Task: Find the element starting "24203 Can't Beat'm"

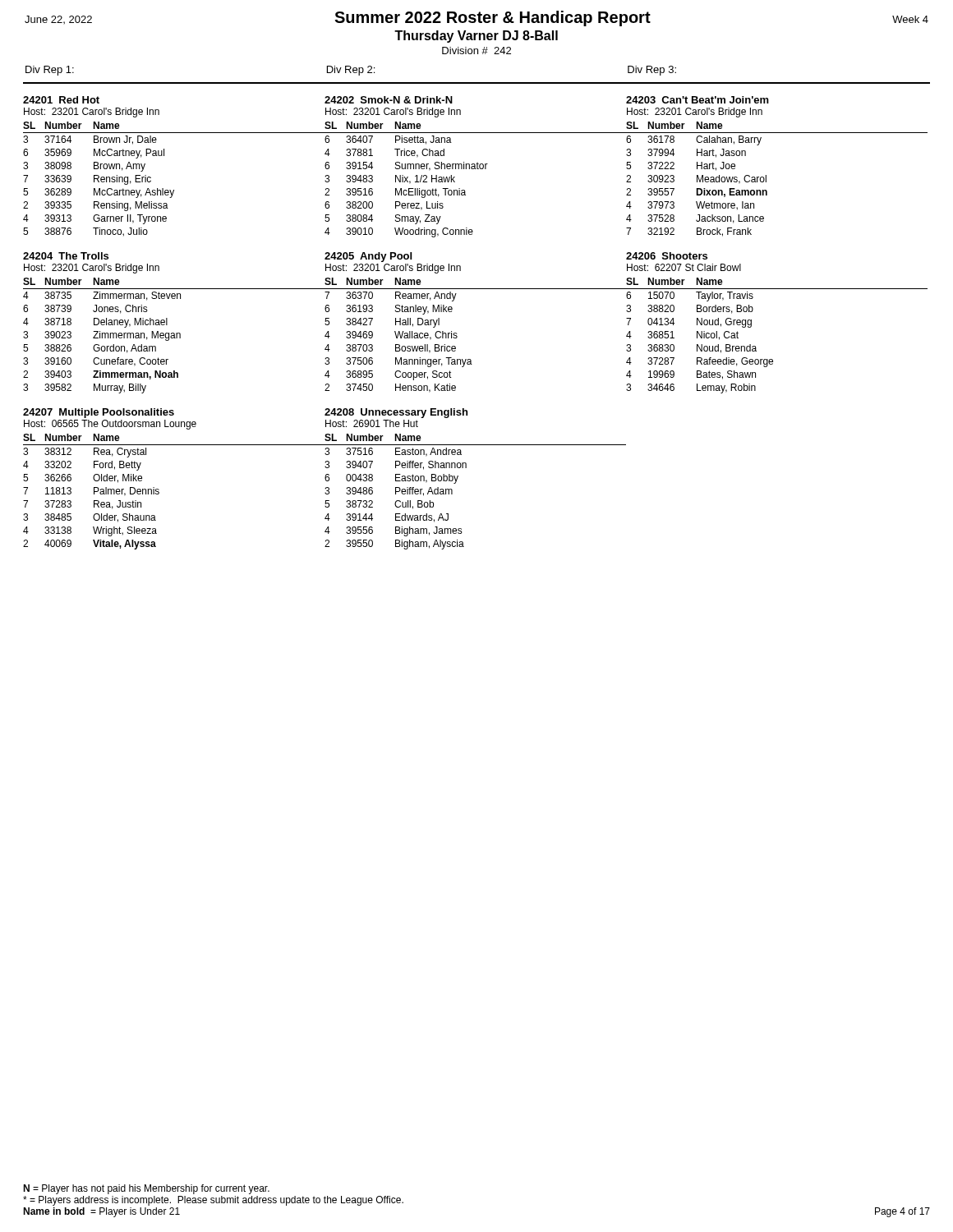Action: (x=777, y=106)
